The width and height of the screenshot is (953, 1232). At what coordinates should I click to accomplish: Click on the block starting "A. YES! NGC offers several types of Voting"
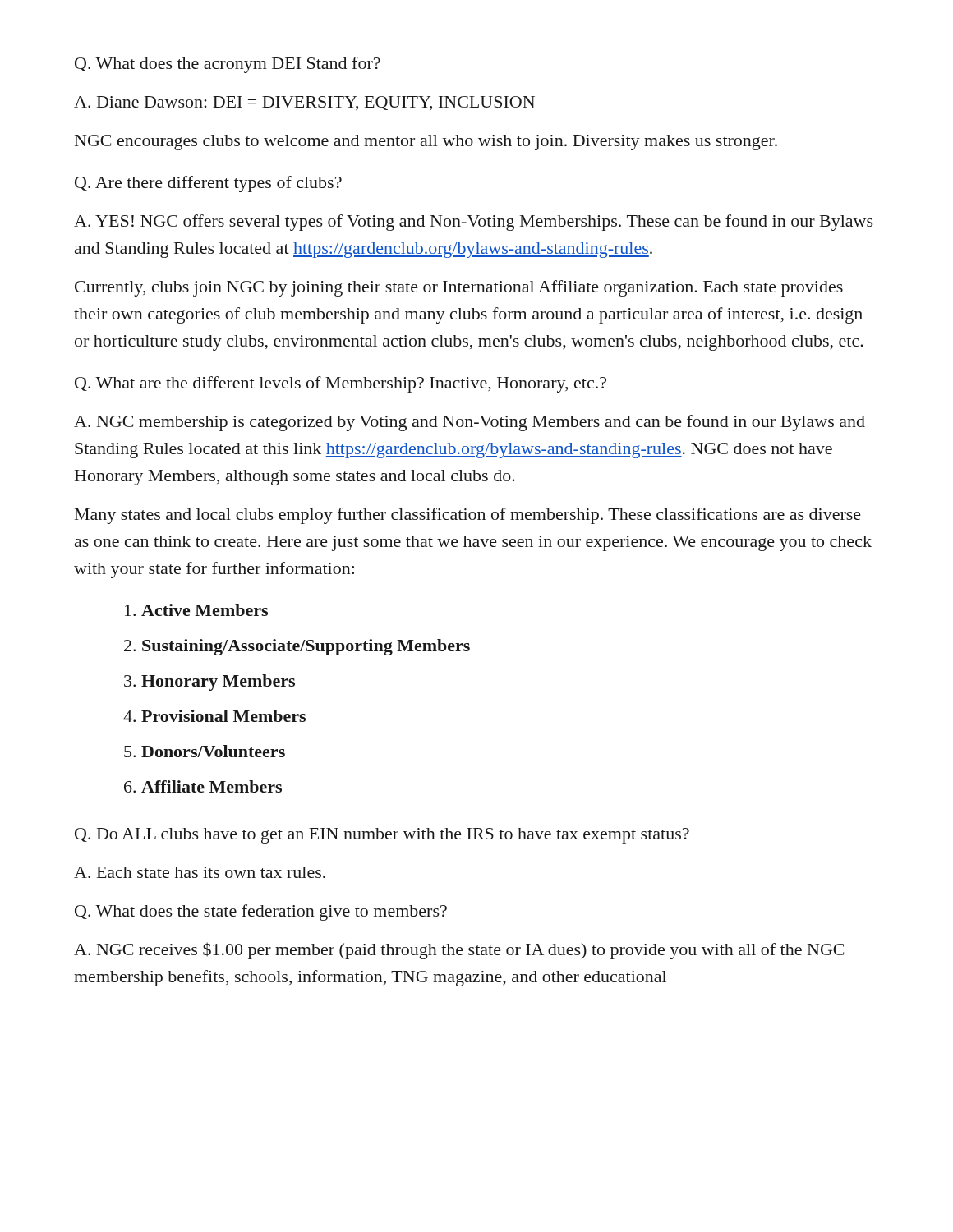[x=474, y=234]
